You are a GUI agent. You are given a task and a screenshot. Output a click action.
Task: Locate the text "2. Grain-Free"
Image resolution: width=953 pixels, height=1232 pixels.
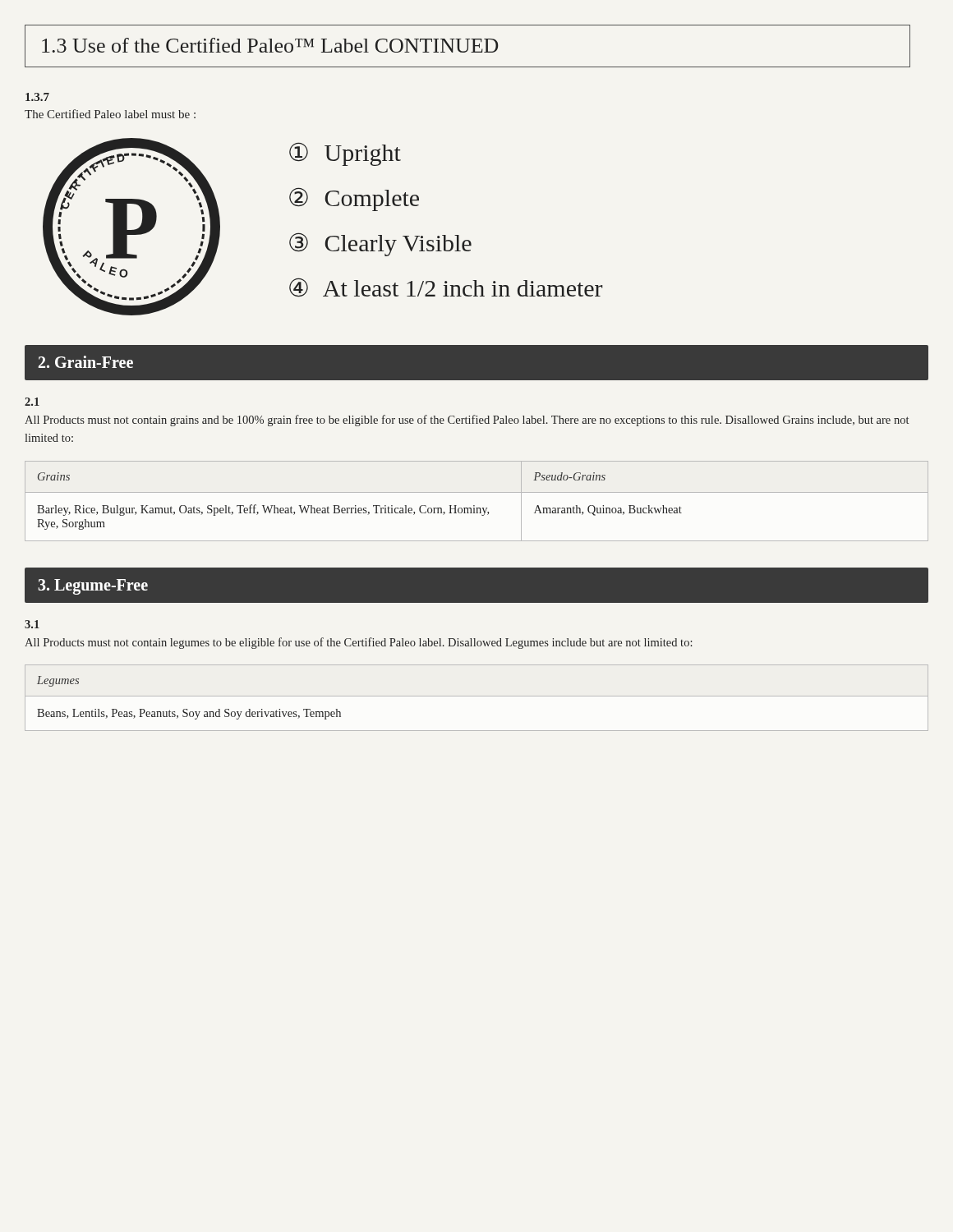[x=86, y=362]
